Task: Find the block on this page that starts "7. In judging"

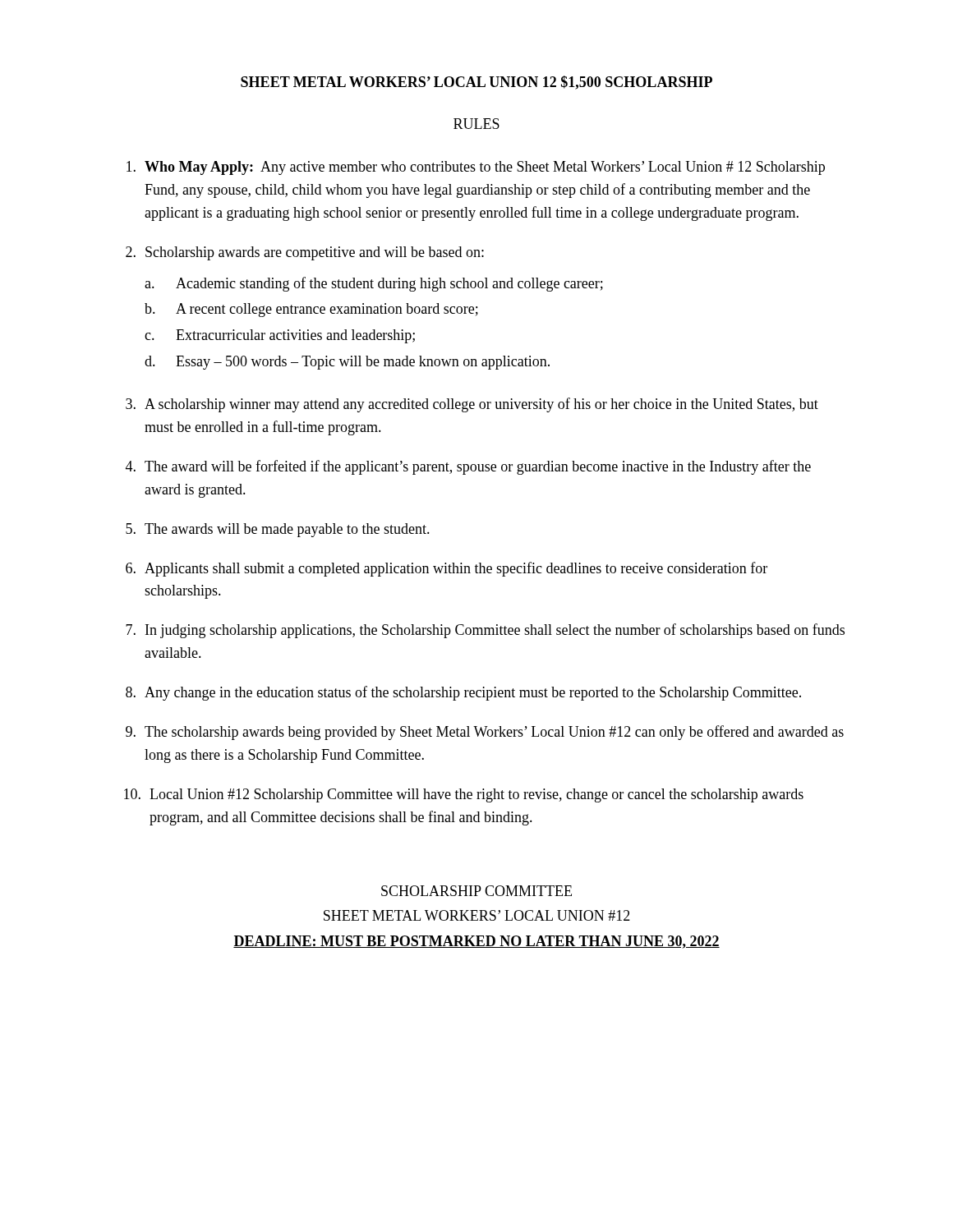Action: click(x=476, y=642)
